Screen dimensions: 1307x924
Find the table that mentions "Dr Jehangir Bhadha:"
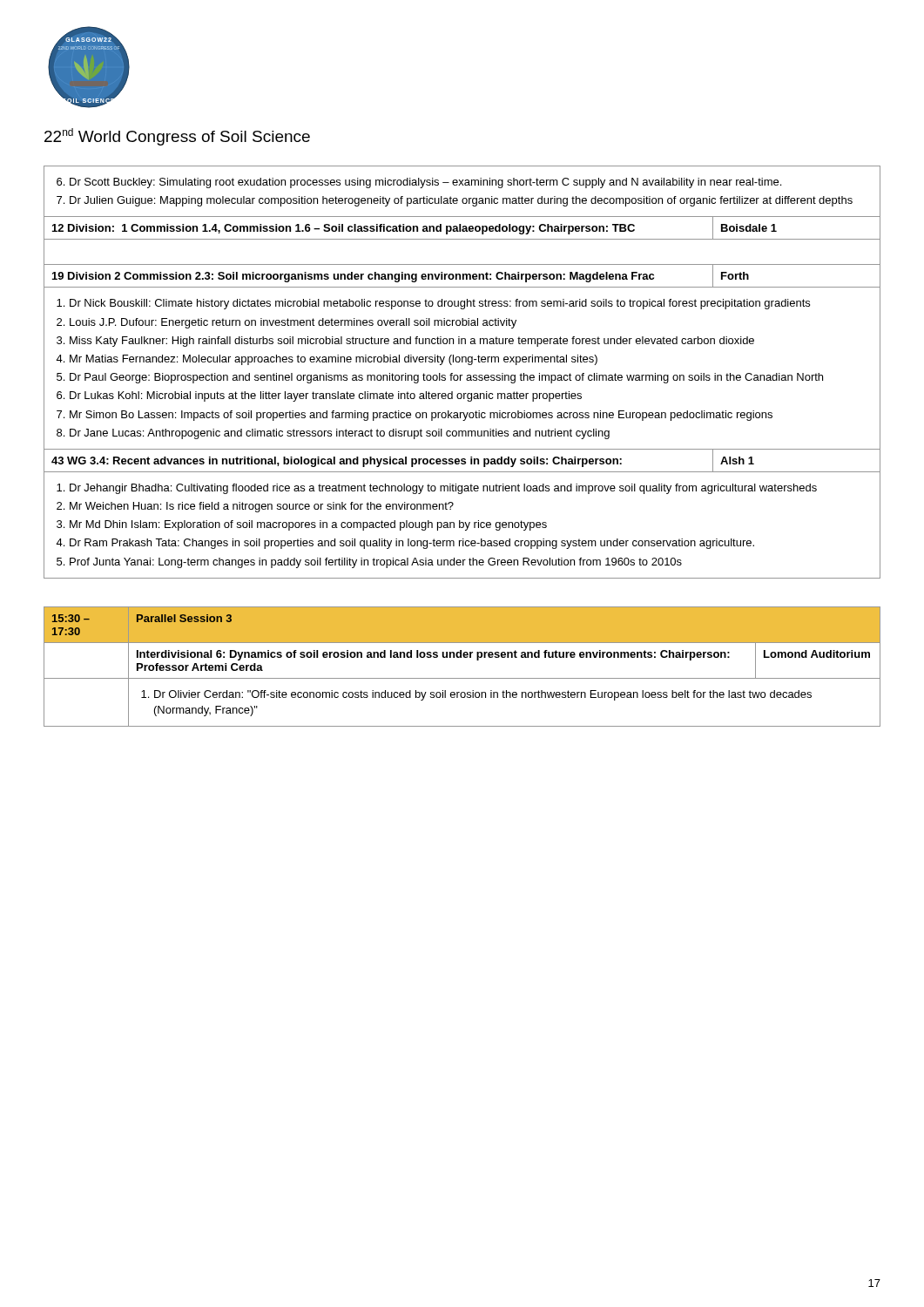(462, 372)
